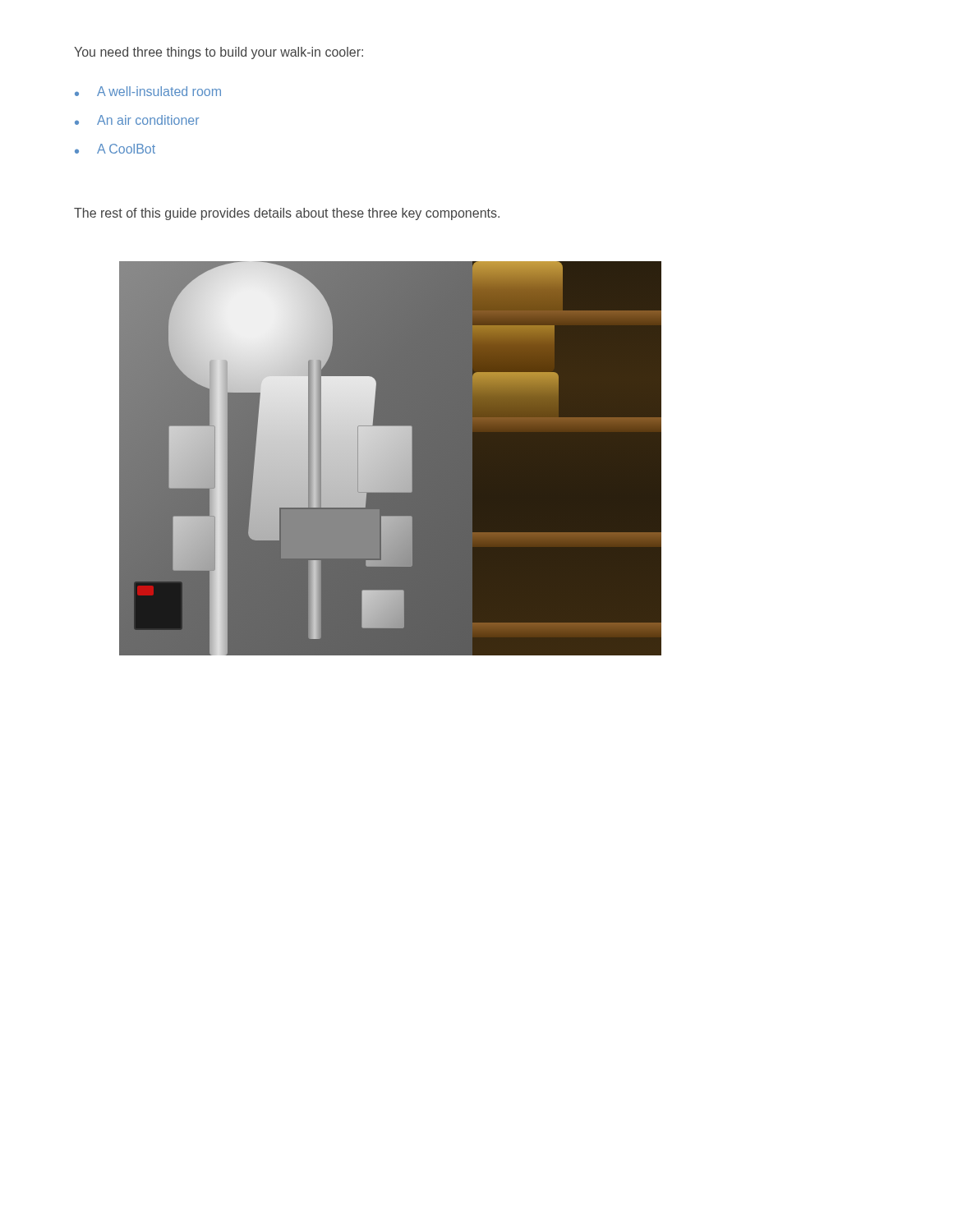Select the text block starting "The rest of"
This screenshot has width=953, height=1232.
(287, 213)
